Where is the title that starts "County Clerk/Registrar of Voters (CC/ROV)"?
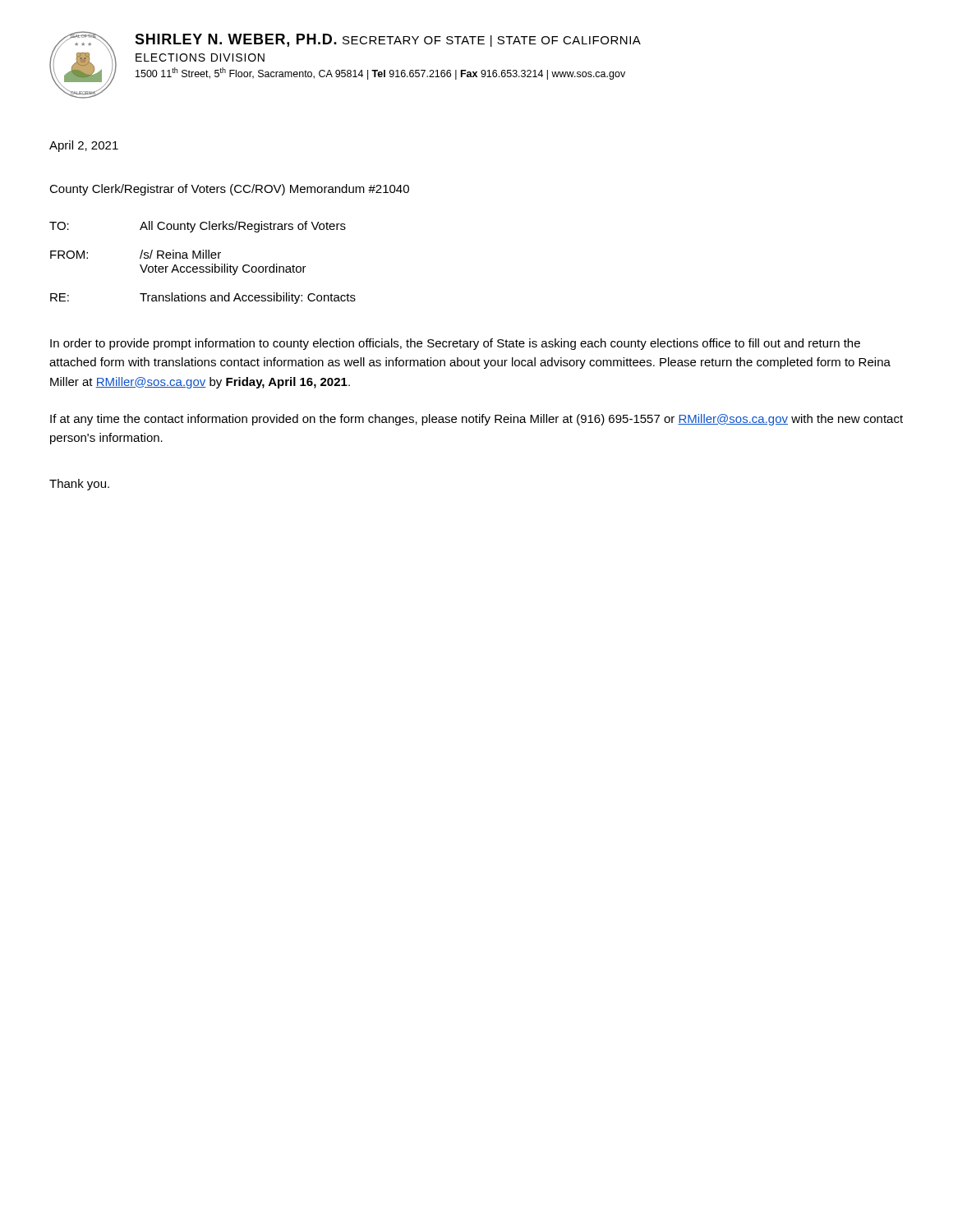The height and width of the screenshot is (1232, 953). (x=229, y=188)
